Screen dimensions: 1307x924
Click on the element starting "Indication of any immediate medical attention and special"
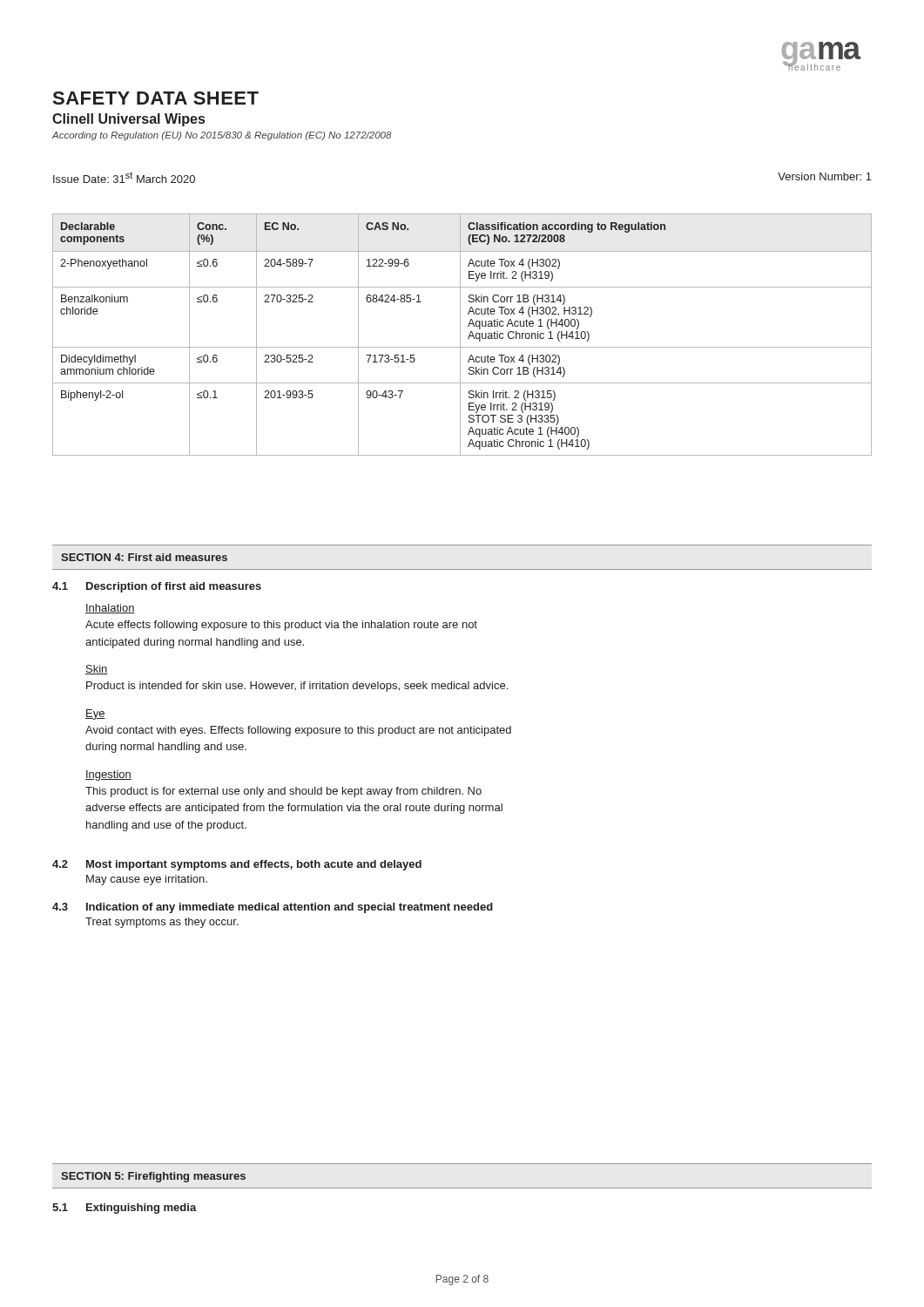(x=289, y=914)
